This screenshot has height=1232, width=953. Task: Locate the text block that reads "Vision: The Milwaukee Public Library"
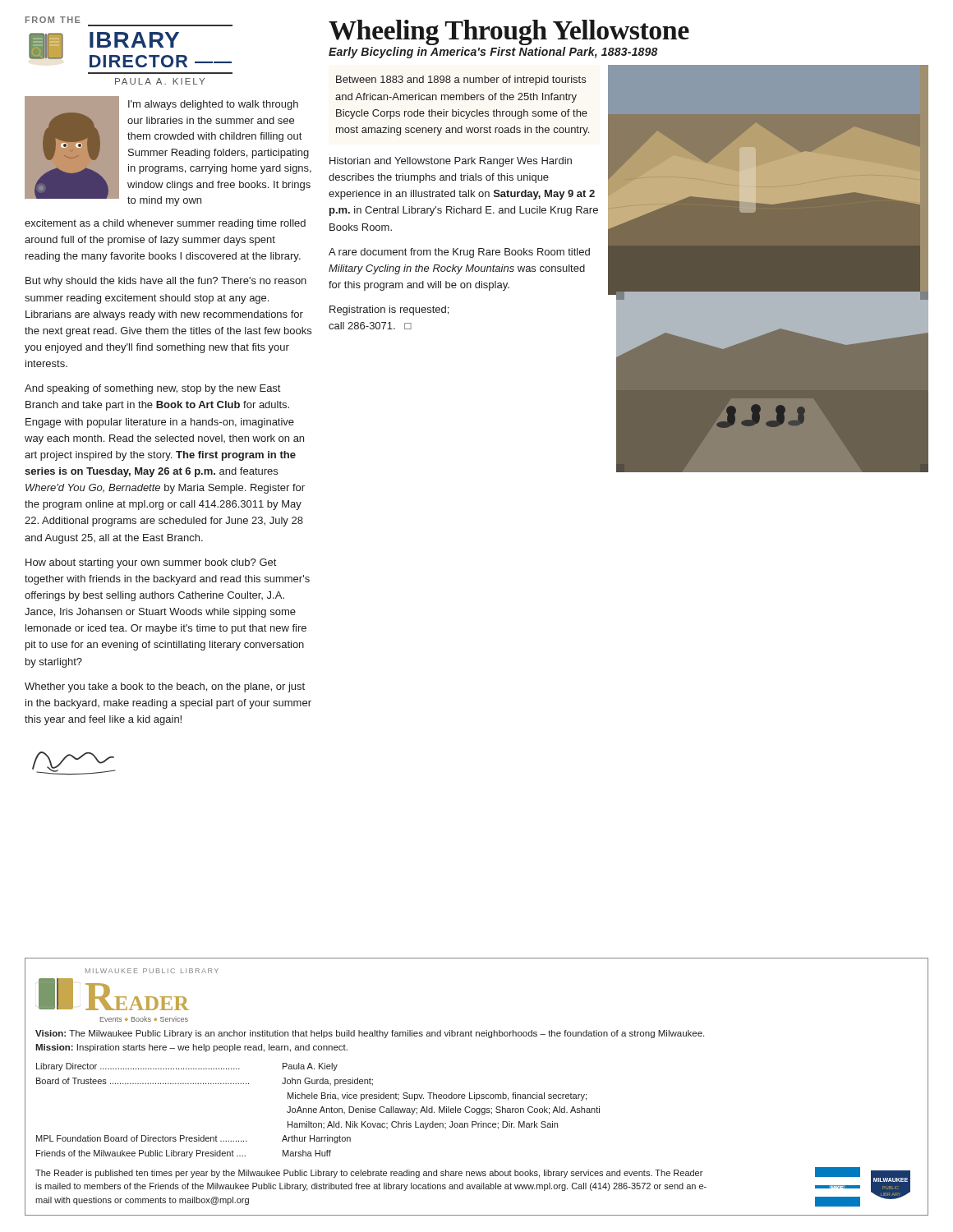coord(370,1040)
